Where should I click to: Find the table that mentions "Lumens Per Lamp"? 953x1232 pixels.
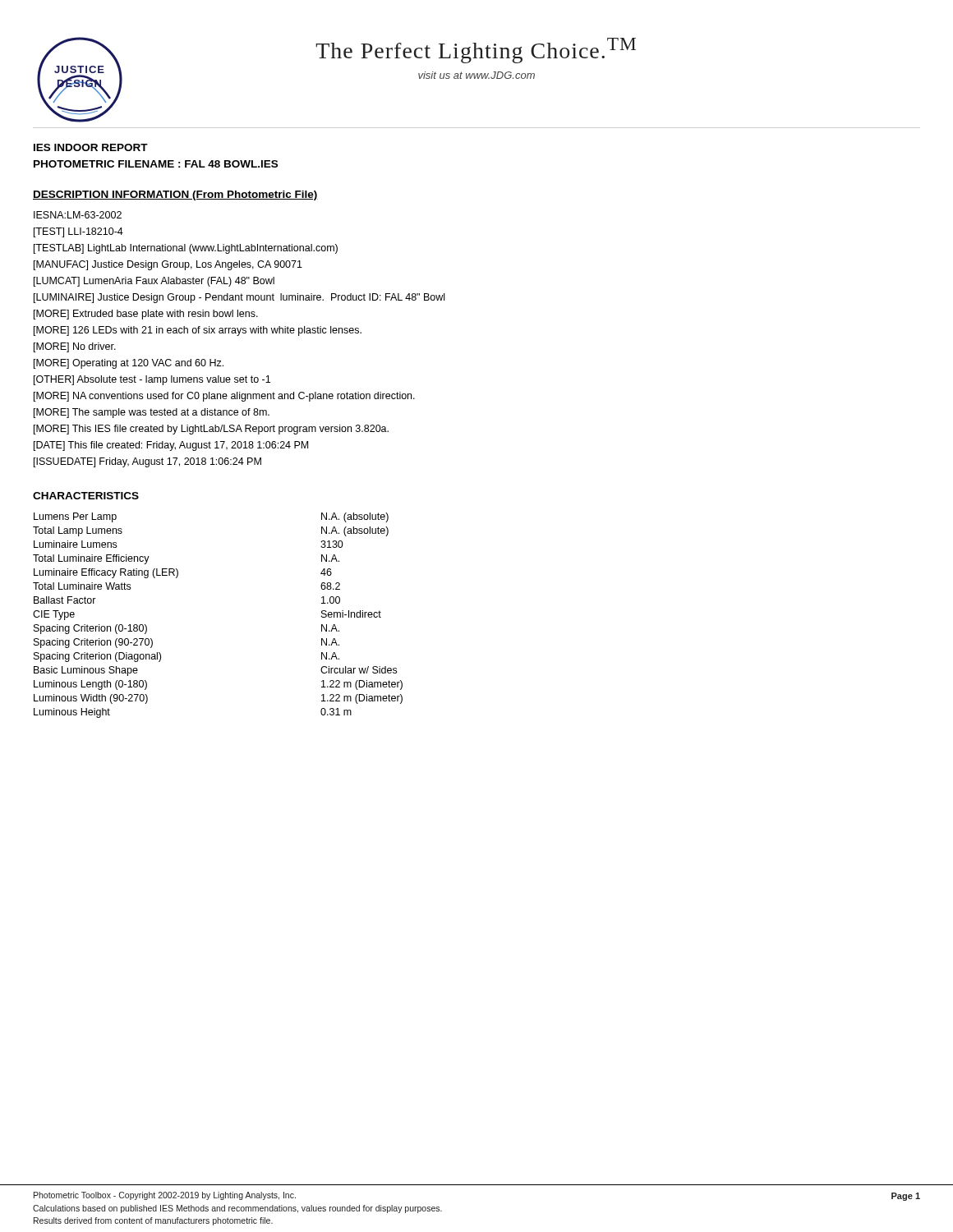pos(476,614)
